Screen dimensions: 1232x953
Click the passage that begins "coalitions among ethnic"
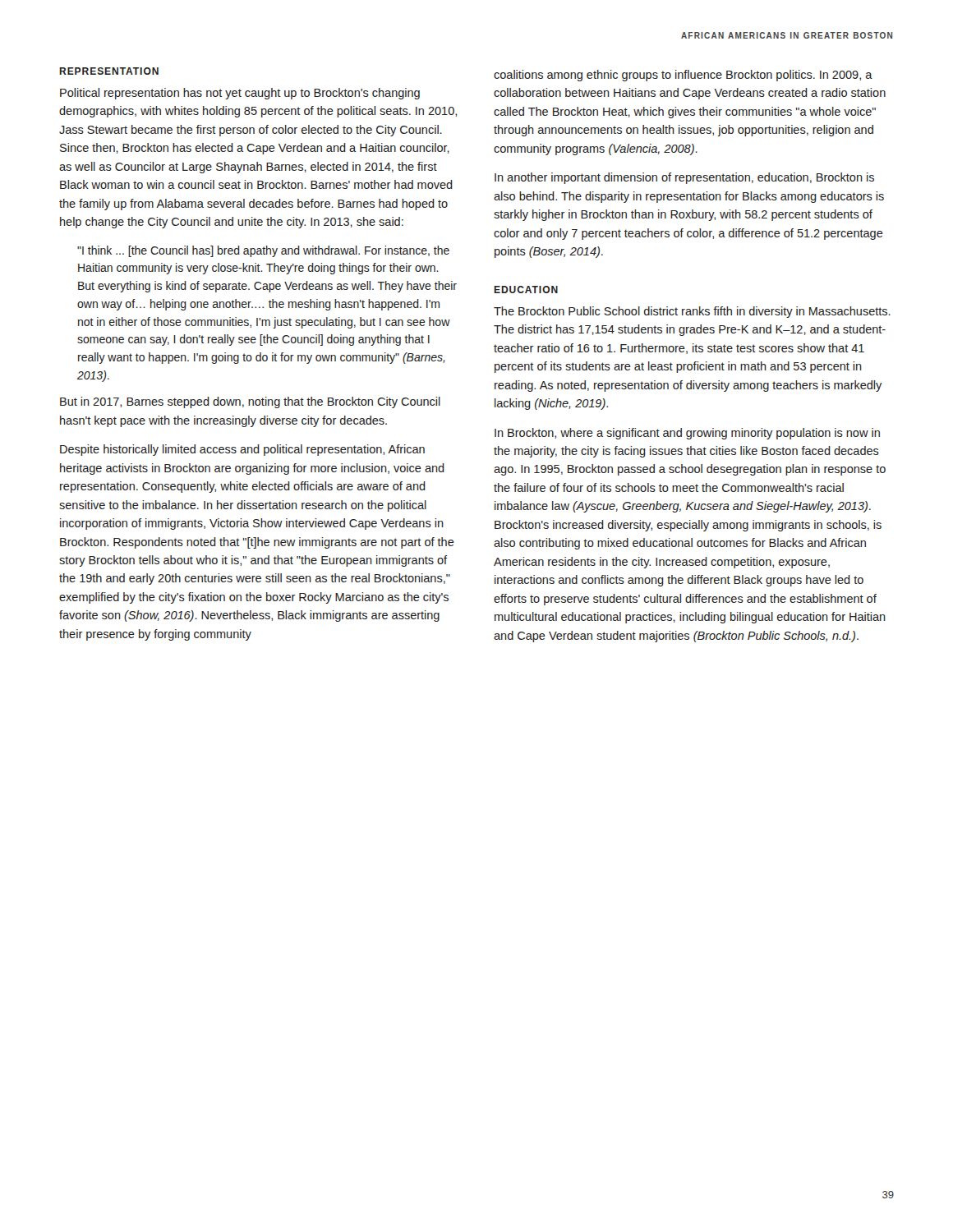click(x=690, y=112)
